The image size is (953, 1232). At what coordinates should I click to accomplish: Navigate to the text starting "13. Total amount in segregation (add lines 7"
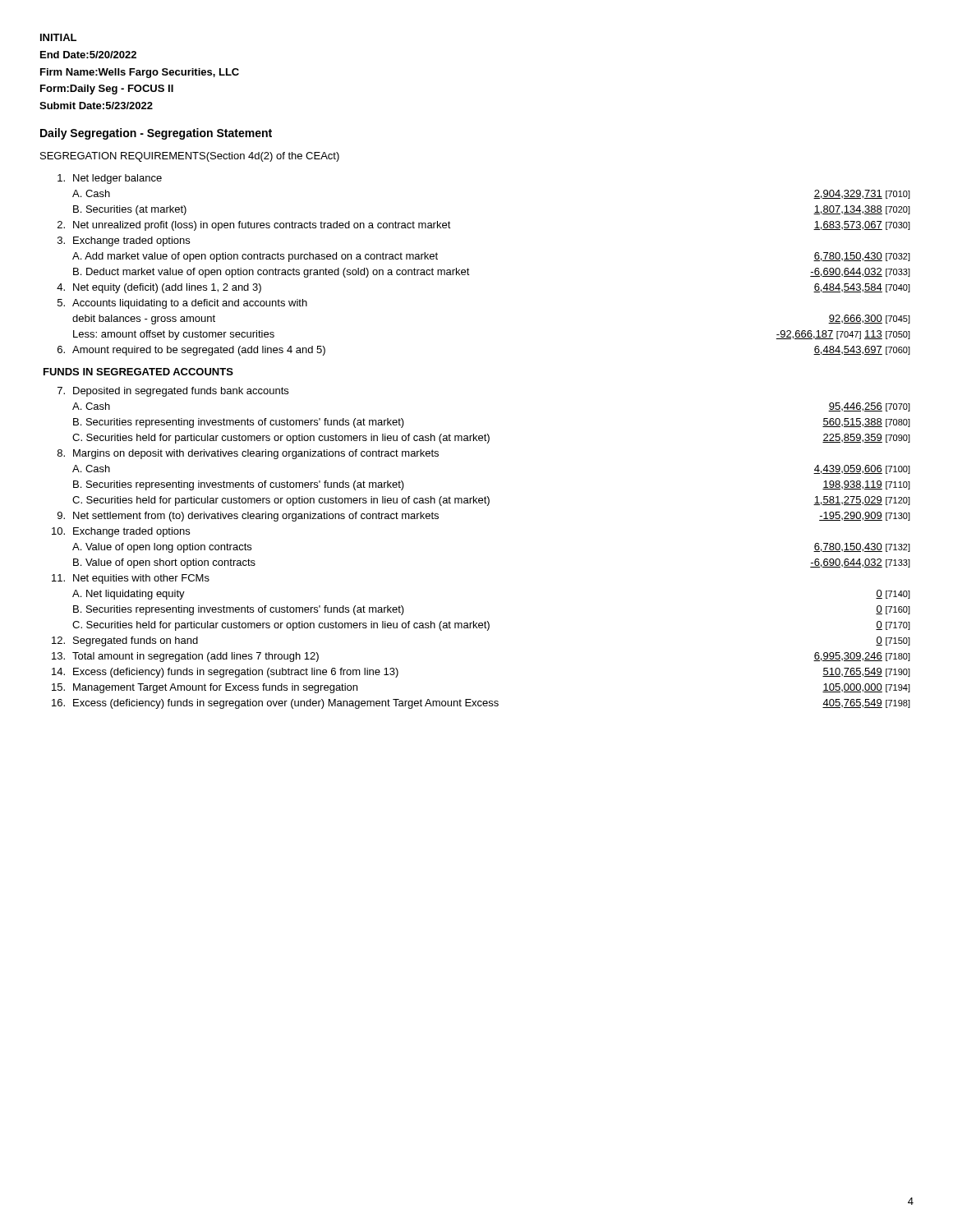pos(185,657)
